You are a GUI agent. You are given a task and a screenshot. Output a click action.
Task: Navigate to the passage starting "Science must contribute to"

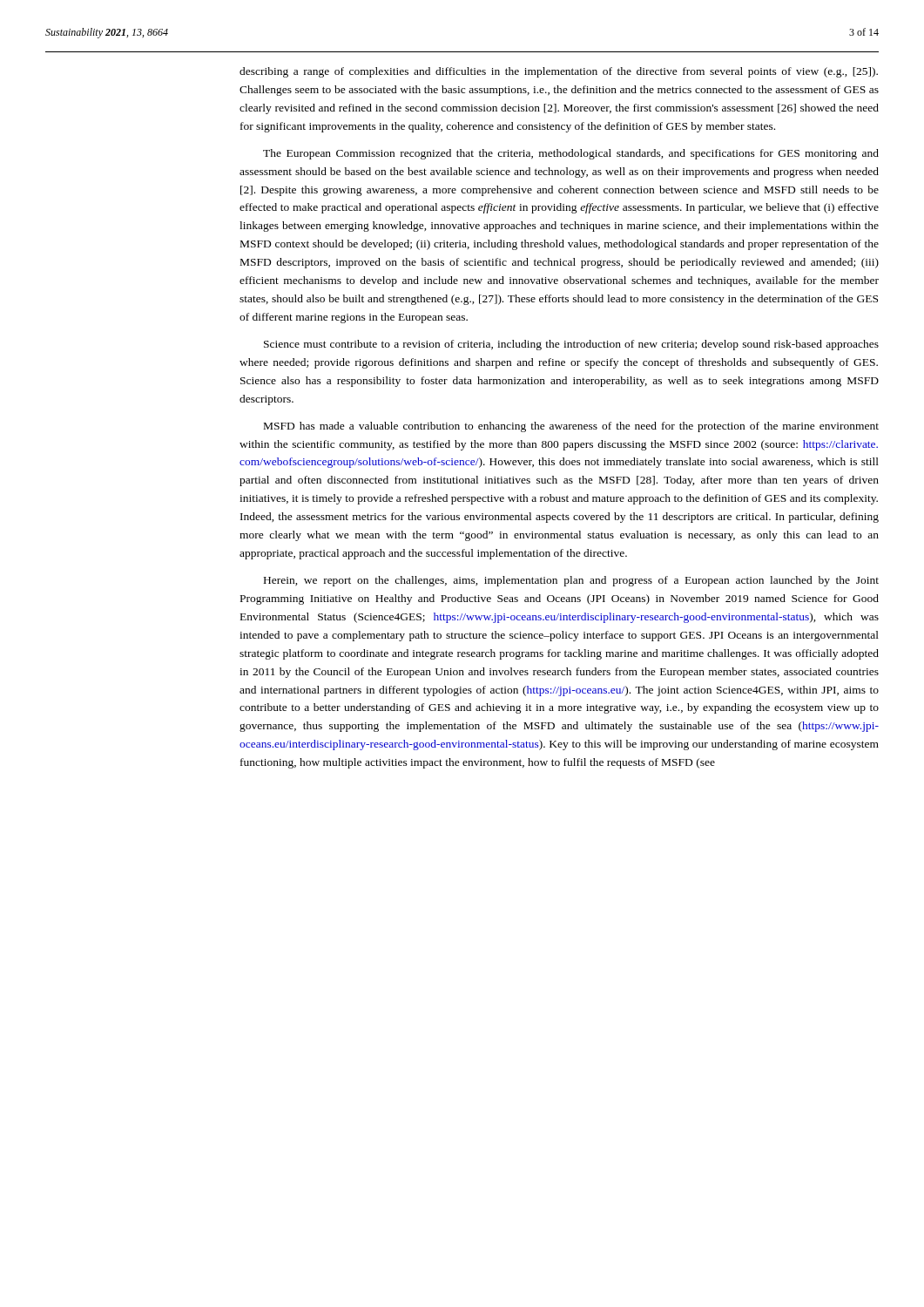[x=559, y=372]
